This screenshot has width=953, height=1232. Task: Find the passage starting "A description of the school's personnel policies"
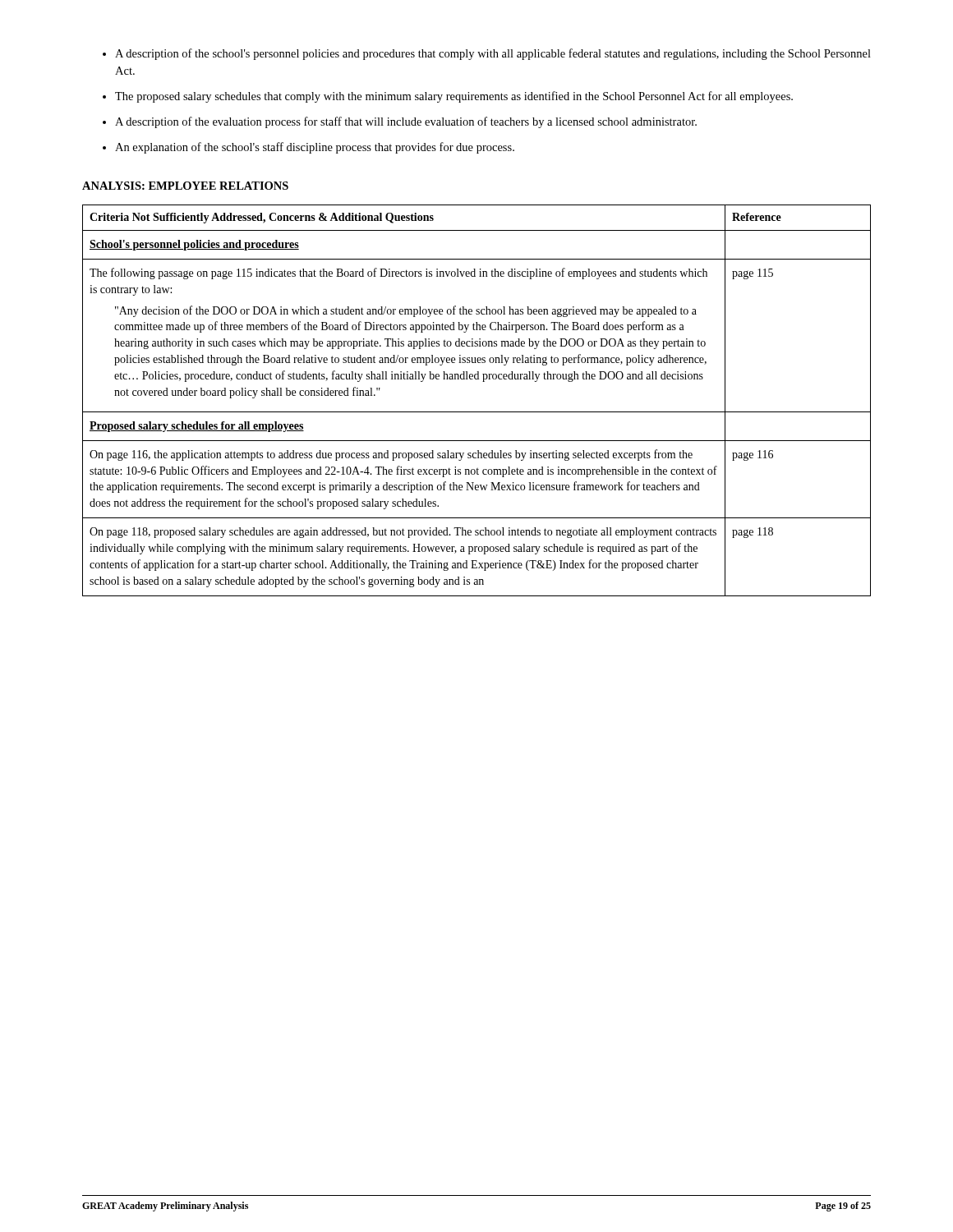[x=493, y=62]
